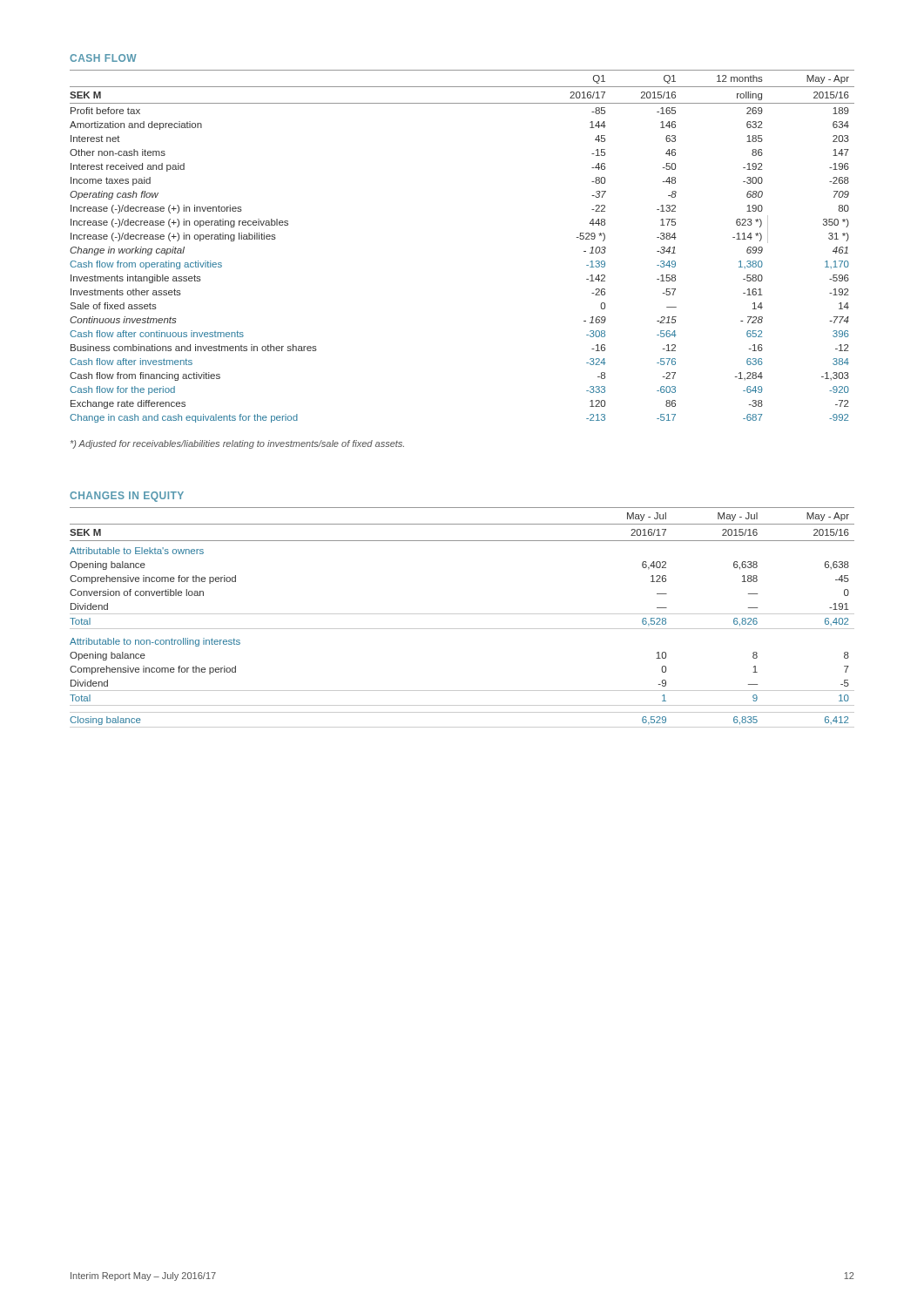Locate the text "CASH FLOW"
This screenshot has width=924, height=1307.
tap(103, 58)
